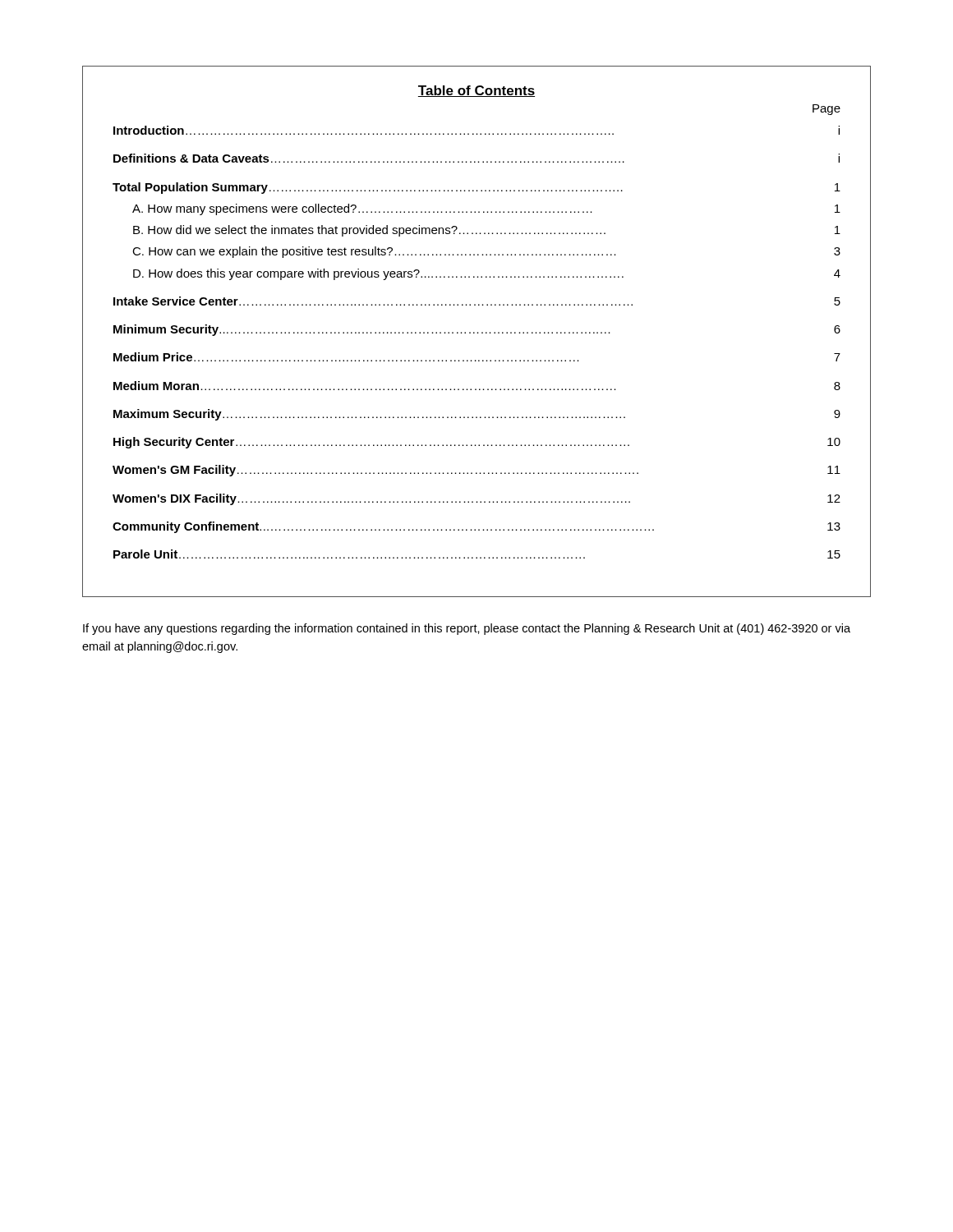953x1232 pixels.
Task: Point to "Table of Contents"
Action: [476, 91]
